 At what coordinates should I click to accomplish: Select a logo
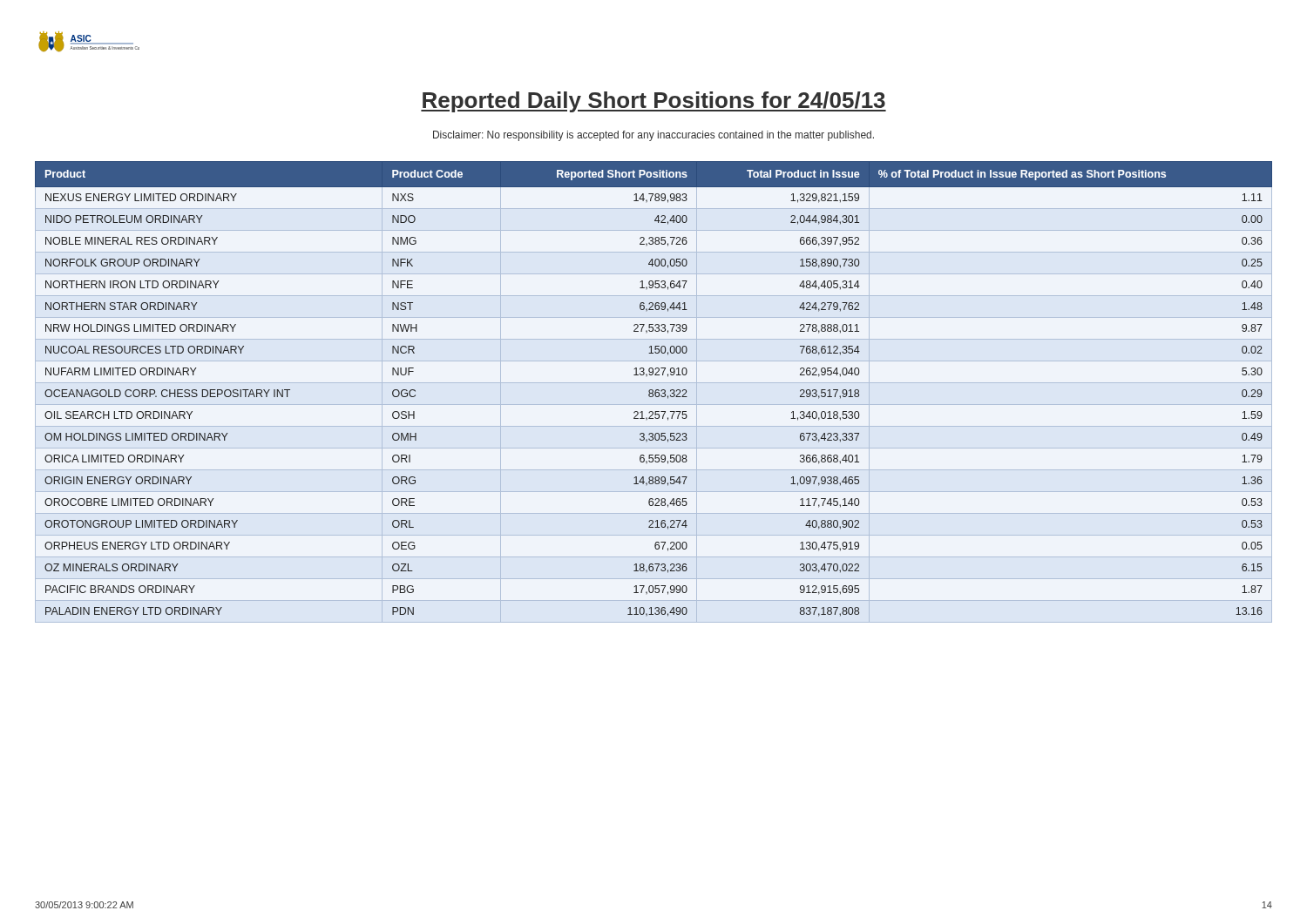(x=87, y=44)
